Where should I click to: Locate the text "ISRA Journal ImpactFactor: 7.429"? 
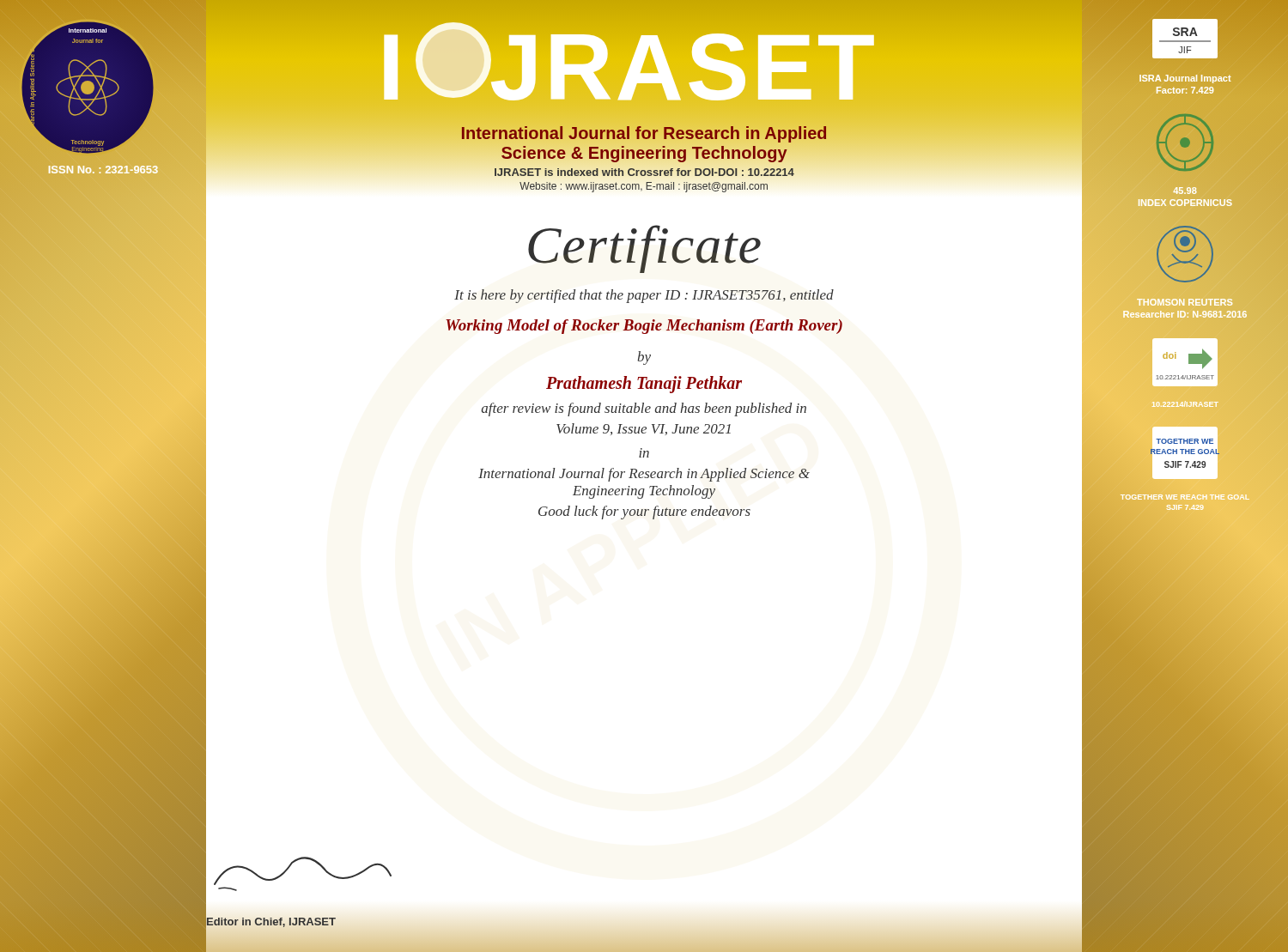(x=1185, y=84)
